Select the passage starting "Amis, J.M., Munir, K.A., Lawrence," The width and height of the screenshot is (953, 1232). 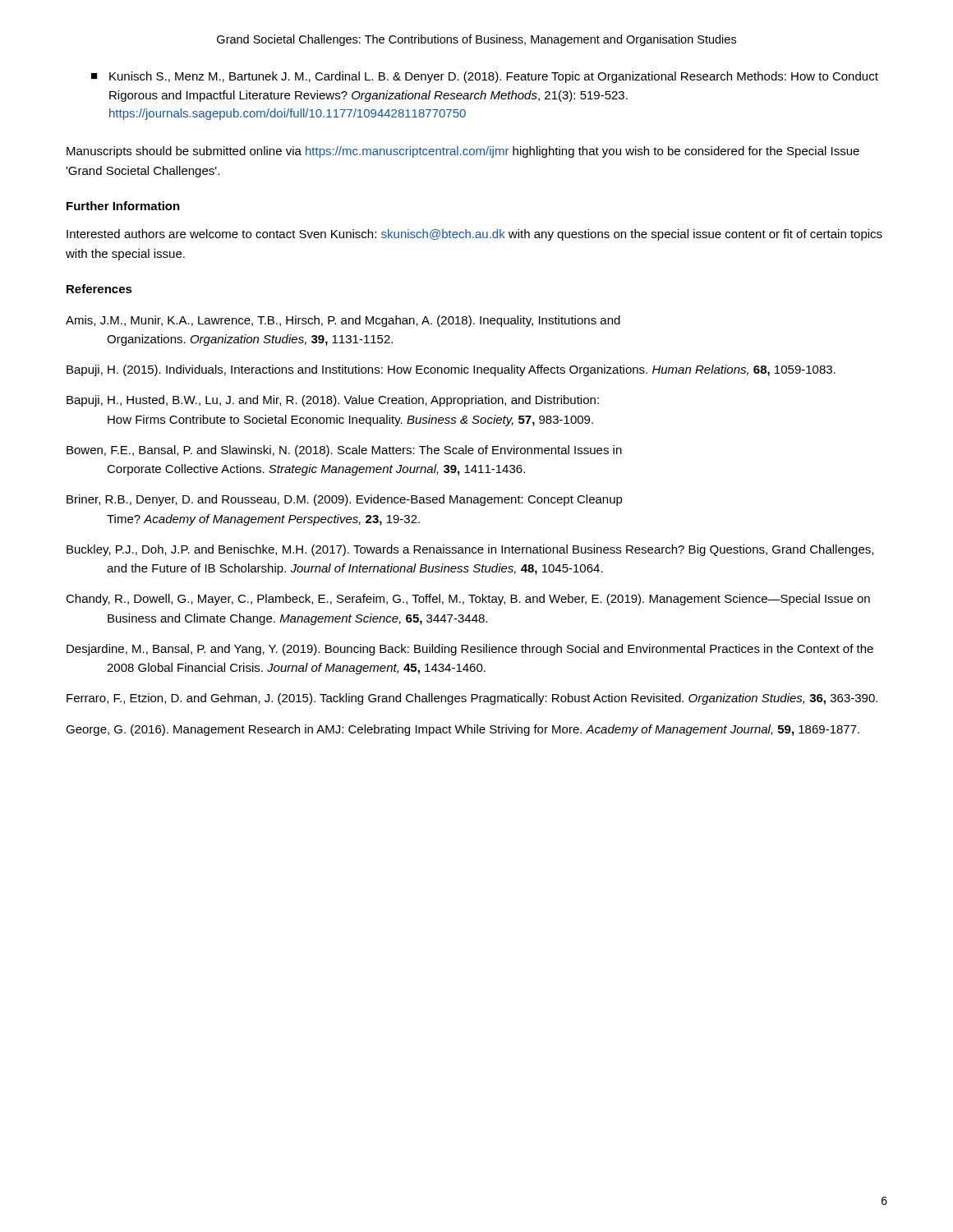[x=343, y=330]
